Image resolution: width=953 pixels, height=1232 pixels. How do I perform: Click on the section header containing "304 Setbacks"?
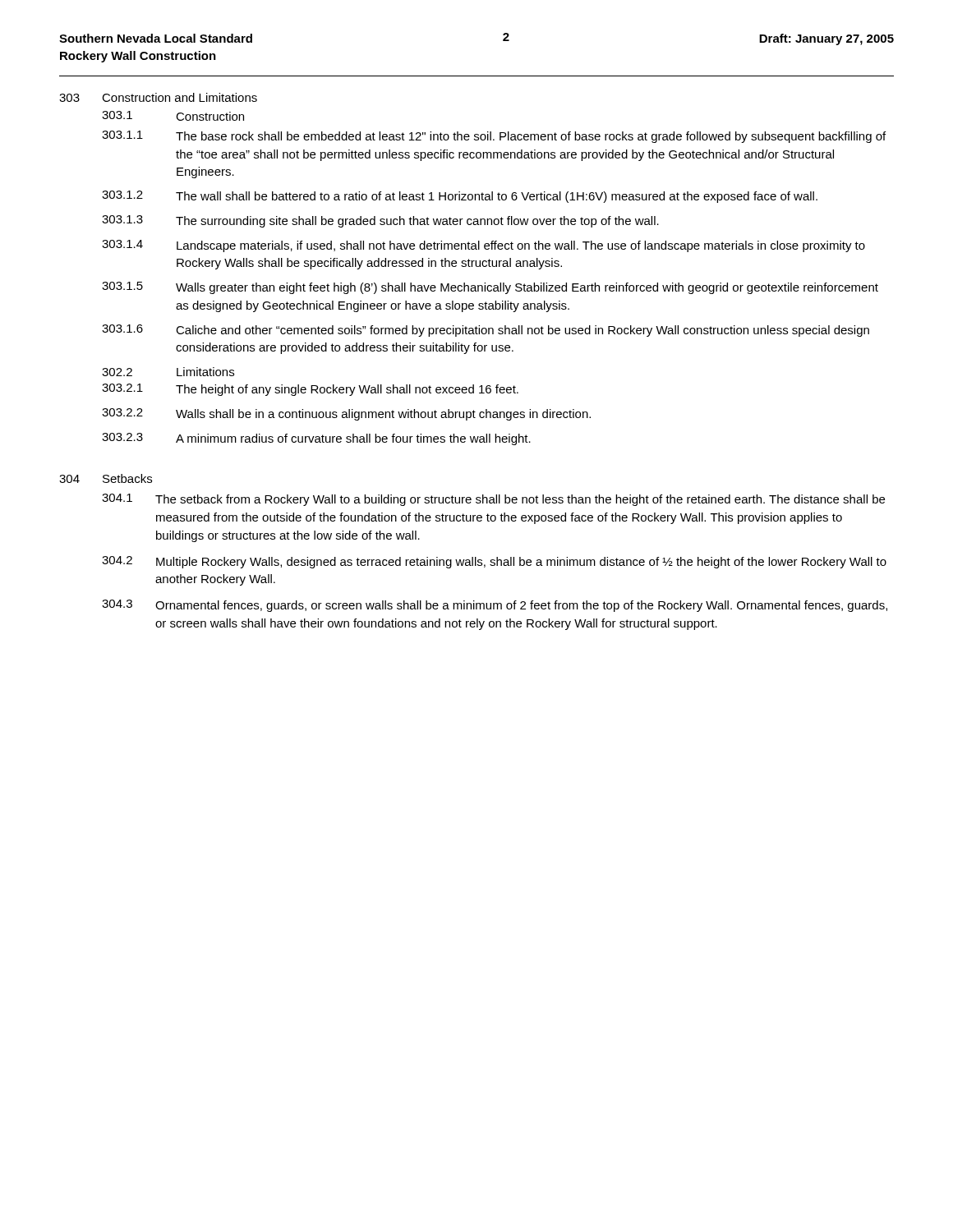[106, 479]
